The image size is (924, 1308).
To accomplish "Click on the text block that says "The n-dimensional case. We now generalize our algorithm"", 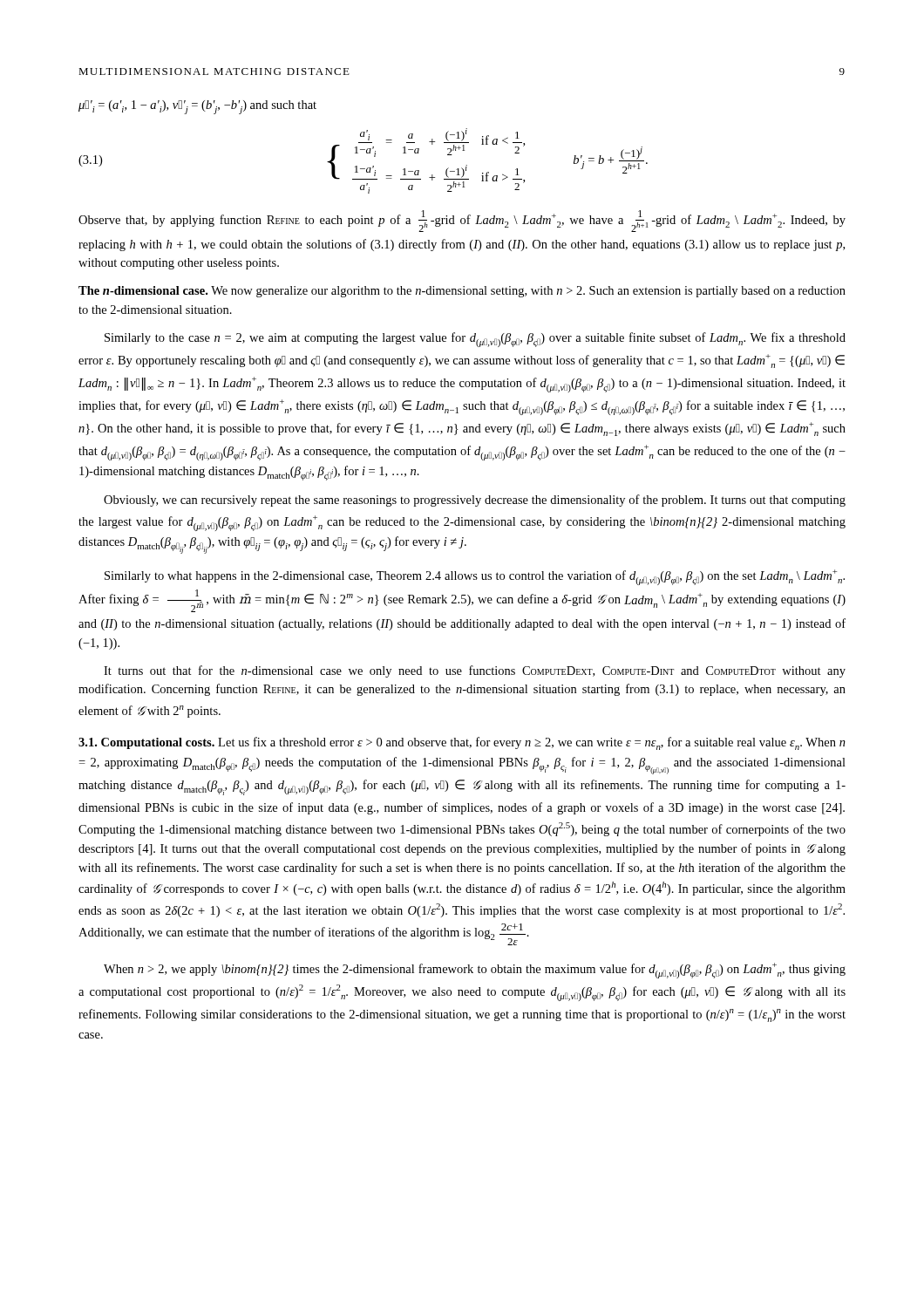I will pos(462,300).
